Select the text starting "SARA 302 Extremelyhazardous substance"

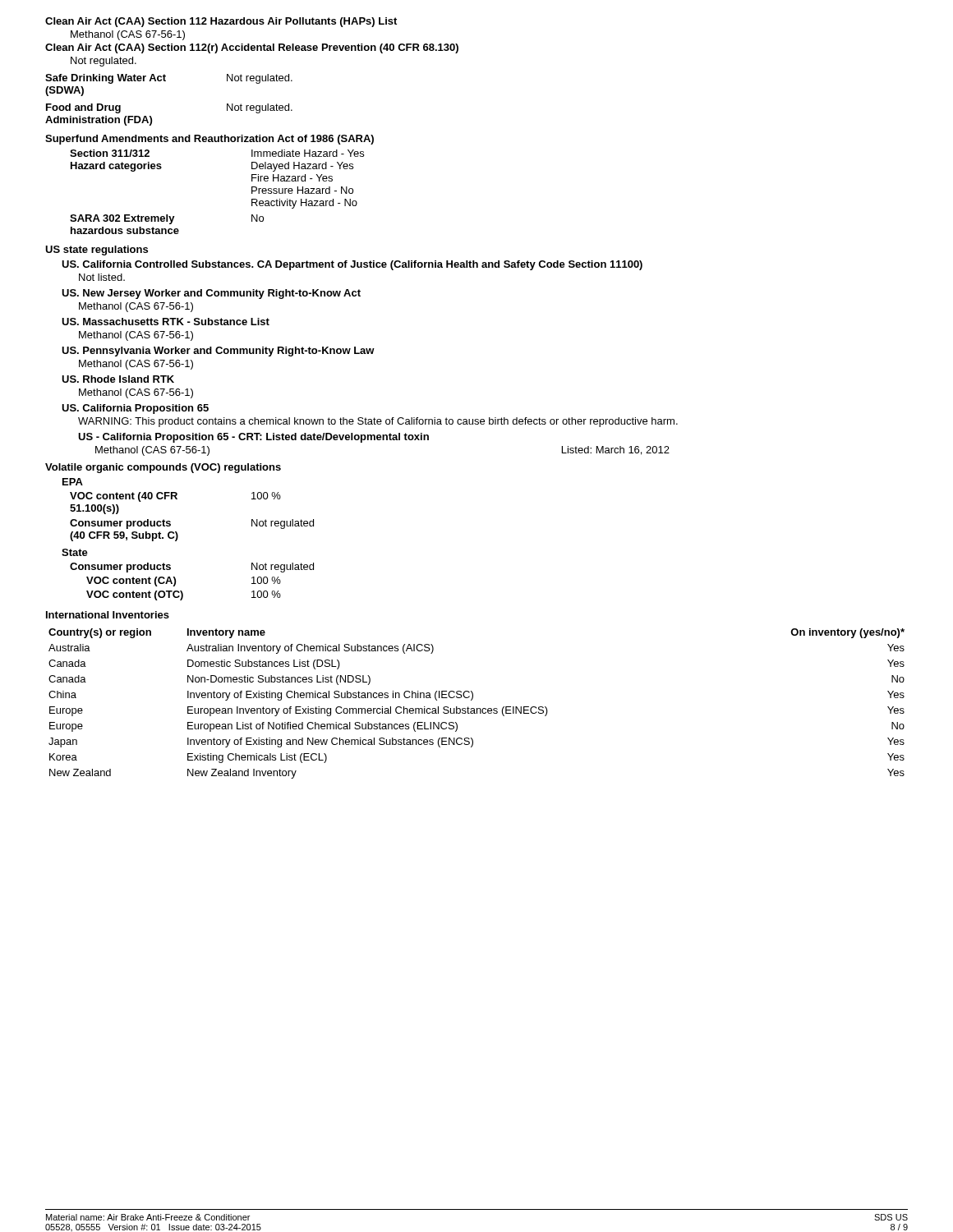click(124, 224)
